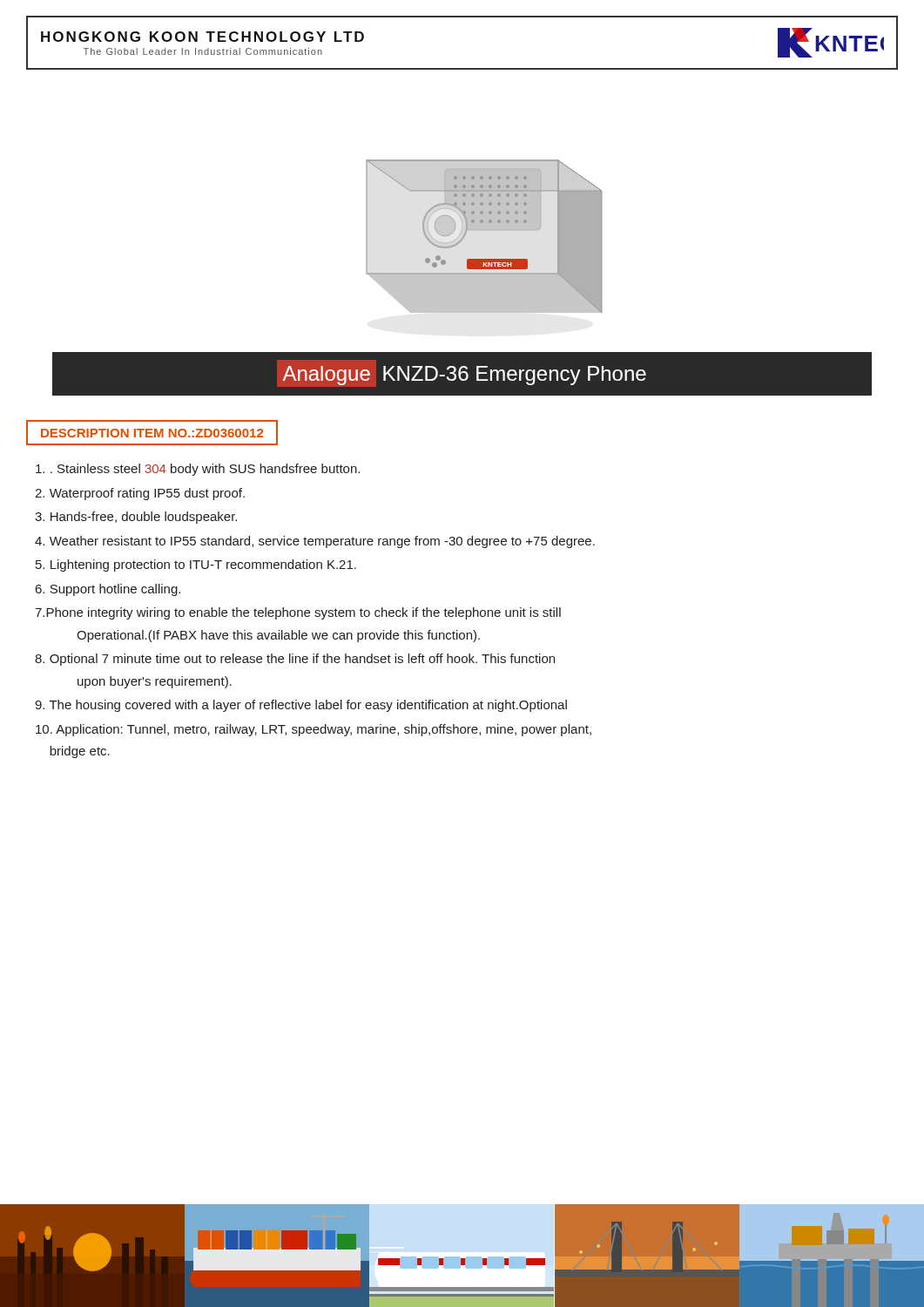This screenshot has width=924, height=1307.
Task: Find the region starting ". Stainless steel 304 body with SUS handsfree"
Action: pyautogui.click(x=198, y=468)
